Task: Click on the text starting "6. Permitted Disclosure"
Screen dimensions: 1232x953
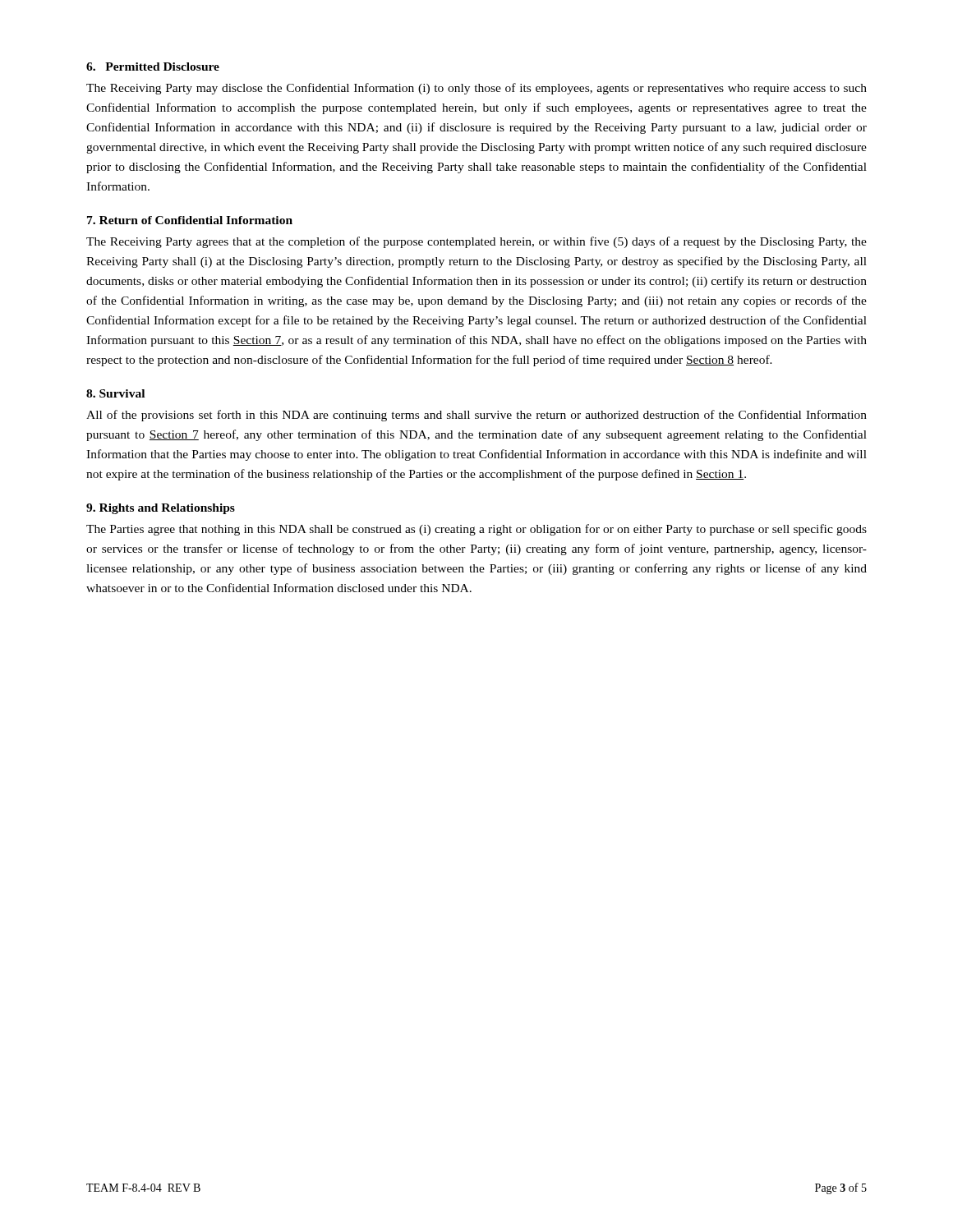Action: point(153,66)
